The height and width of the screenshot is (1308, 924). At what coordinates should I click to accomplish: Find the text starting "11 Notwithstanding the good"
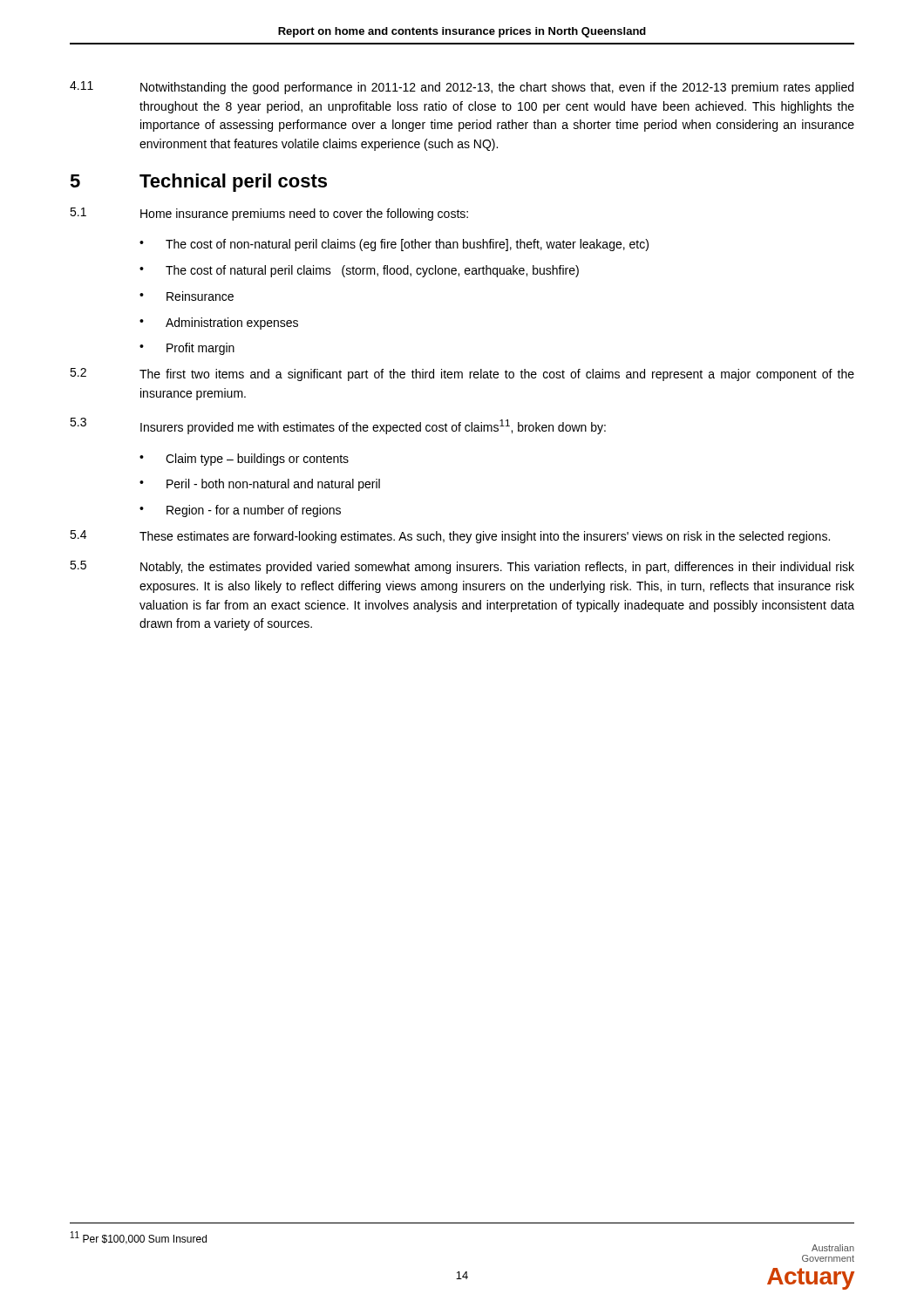coord(462,116)
